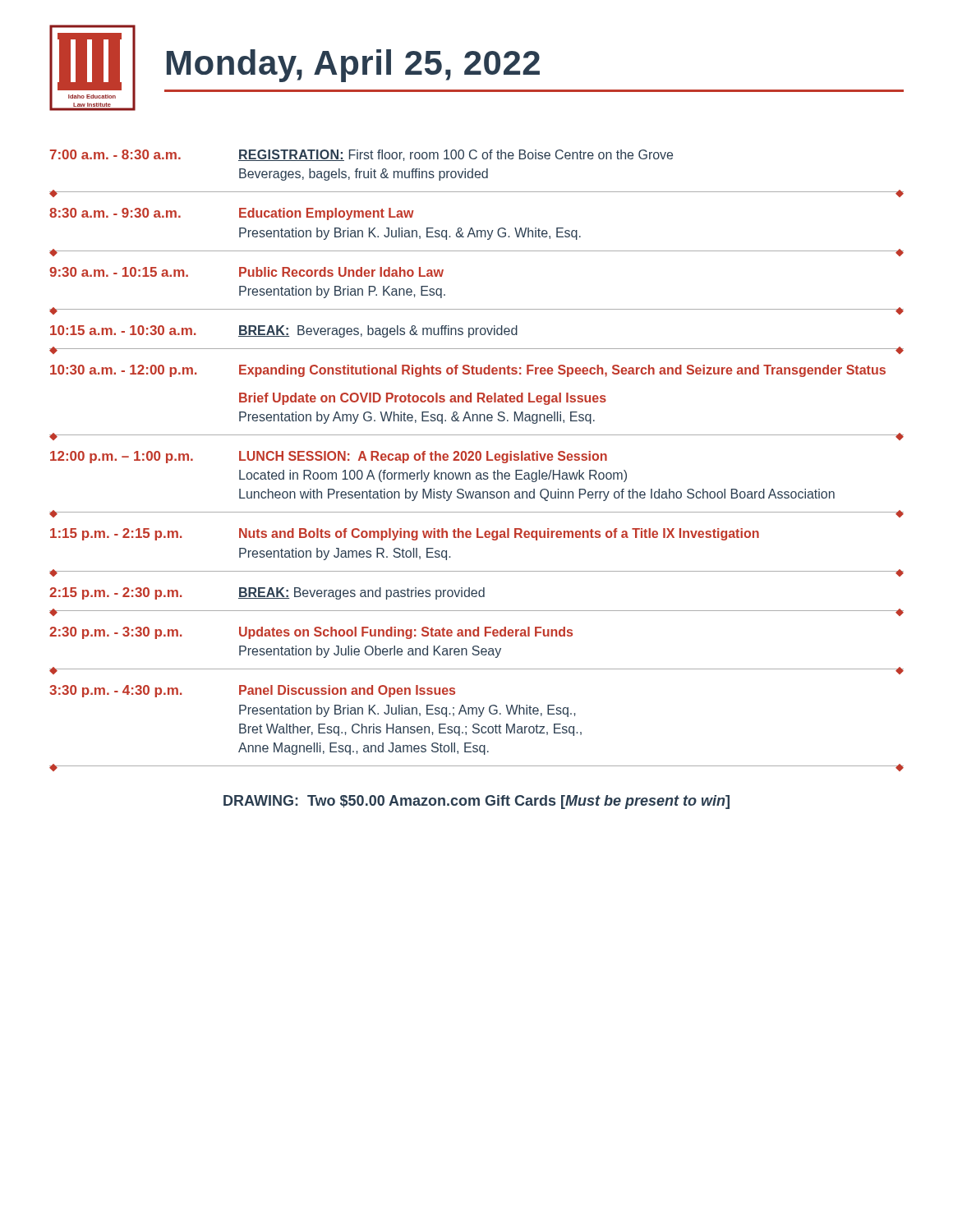Click on the list item that says "12:00 p.m. – 1:00 p.m. LUNCH"

pos(476,475)
